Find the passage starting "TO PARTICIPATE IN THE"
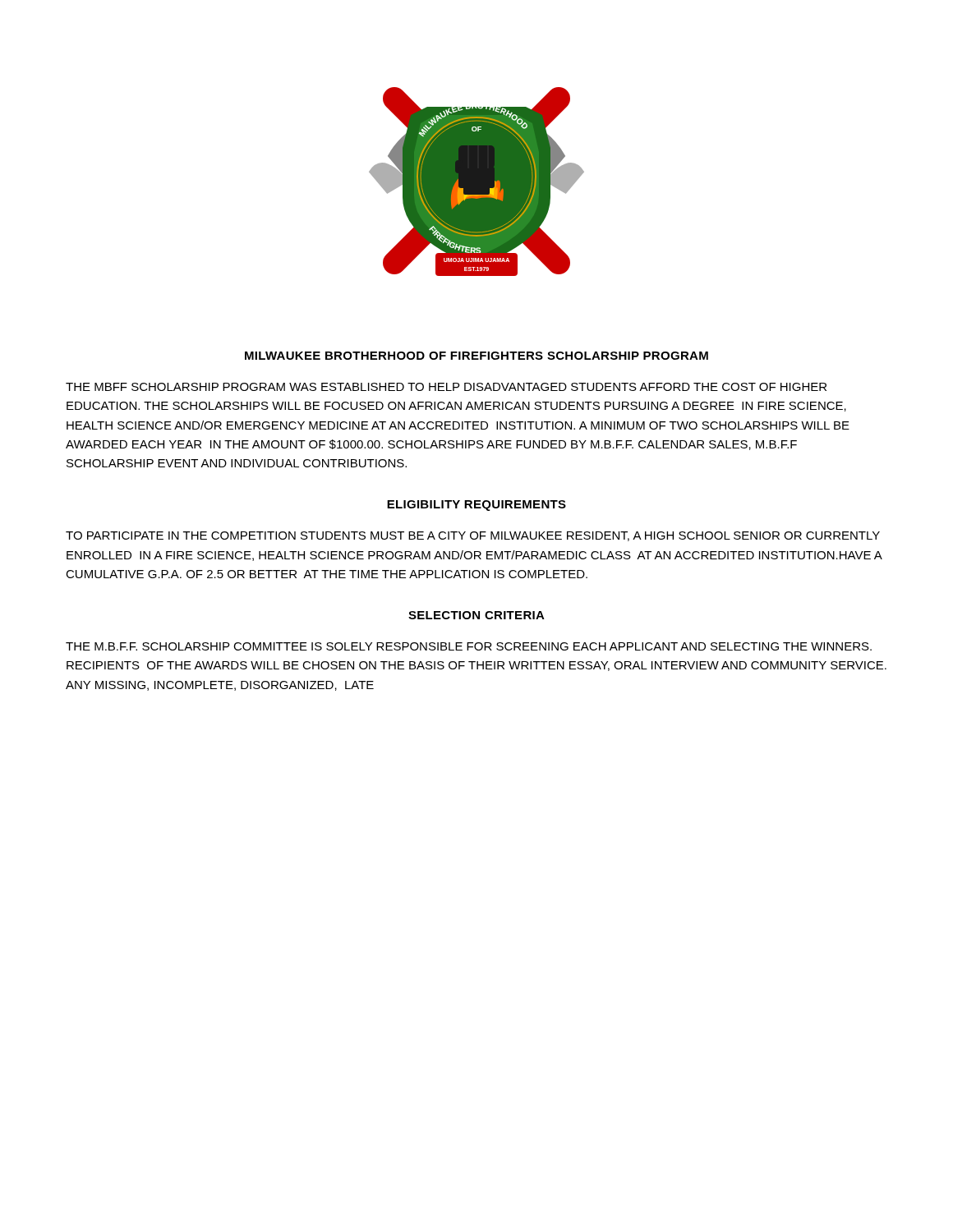The height and width of the screenshot is (1232, 953). pos(474,554)
